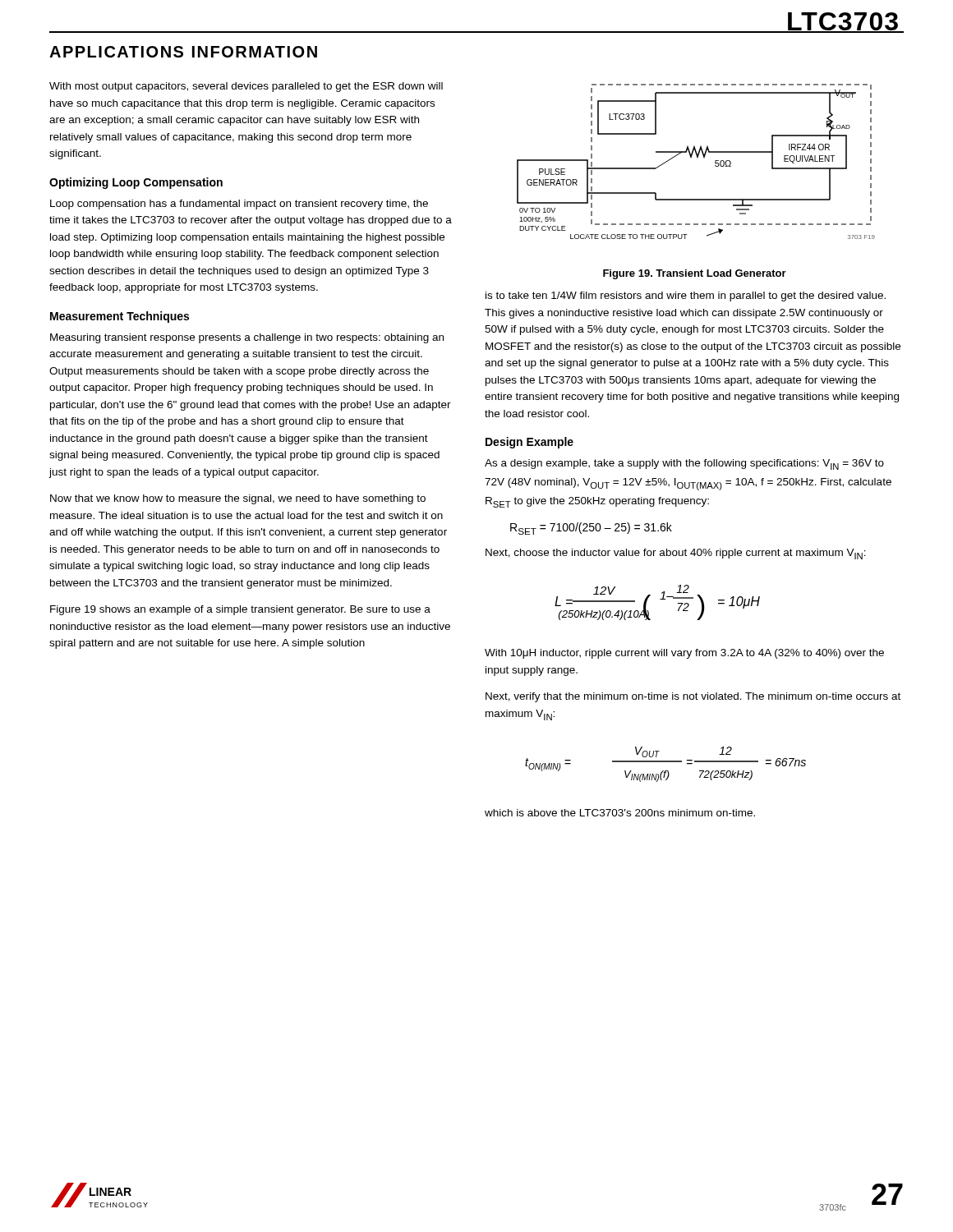Locate the block of text that opens with "Next, verify that the minimum on-time"
This screenshot has width=953, height=1232.
693,706
